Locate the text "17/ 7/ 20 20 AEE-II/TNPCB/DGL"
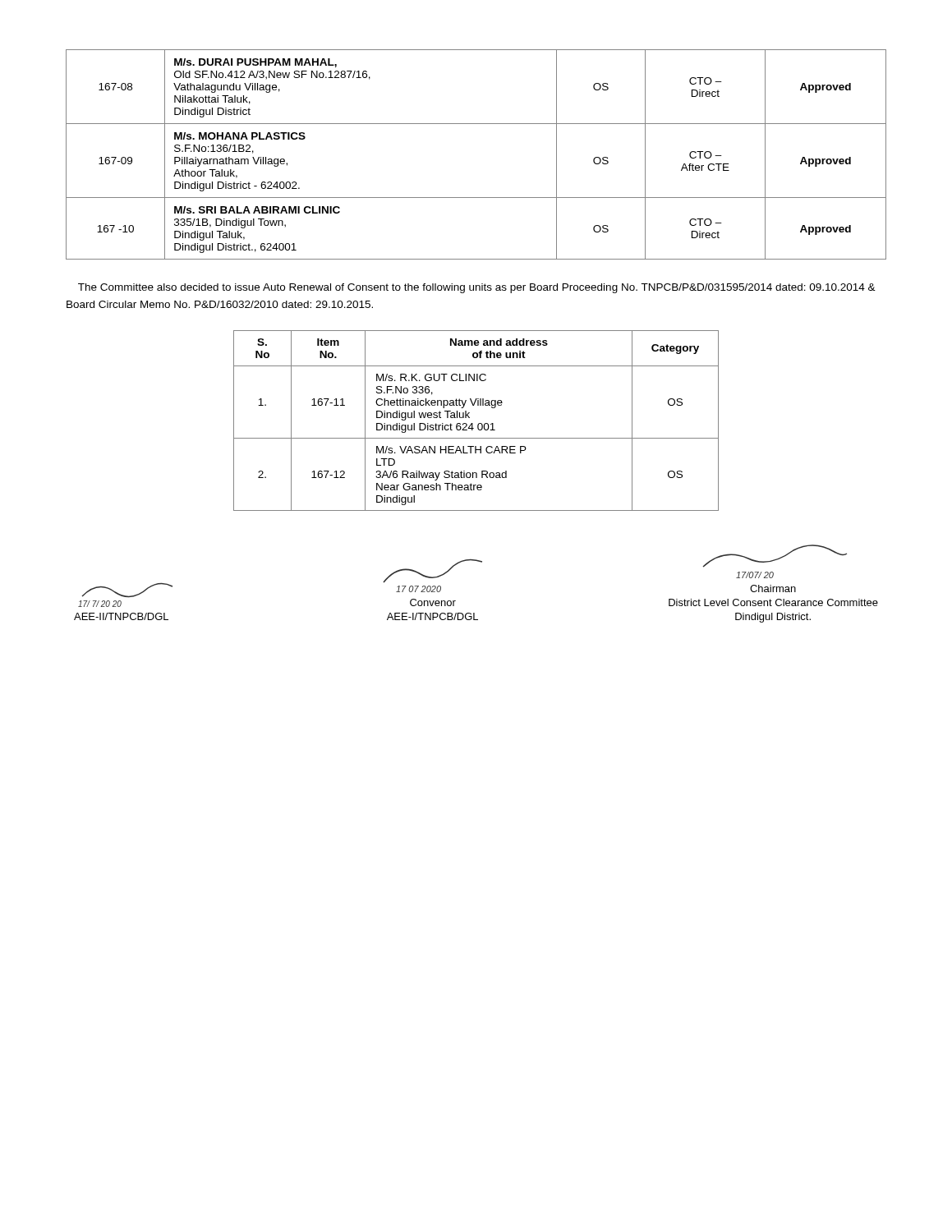952x1232 pixels. 136,597
